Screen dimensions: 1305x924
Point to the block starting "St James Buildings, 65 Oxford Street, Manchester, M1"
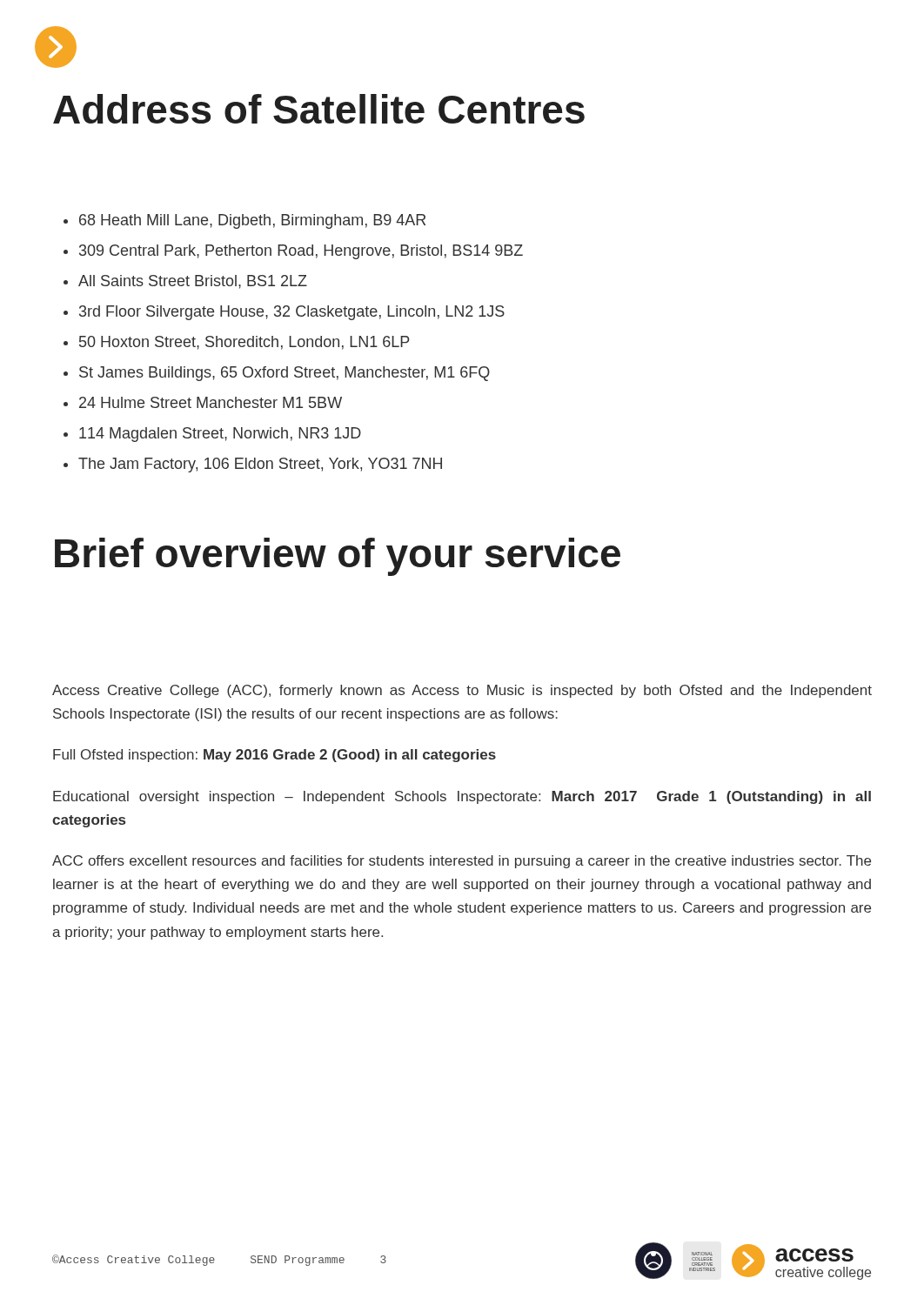click(x=284, y=372)
